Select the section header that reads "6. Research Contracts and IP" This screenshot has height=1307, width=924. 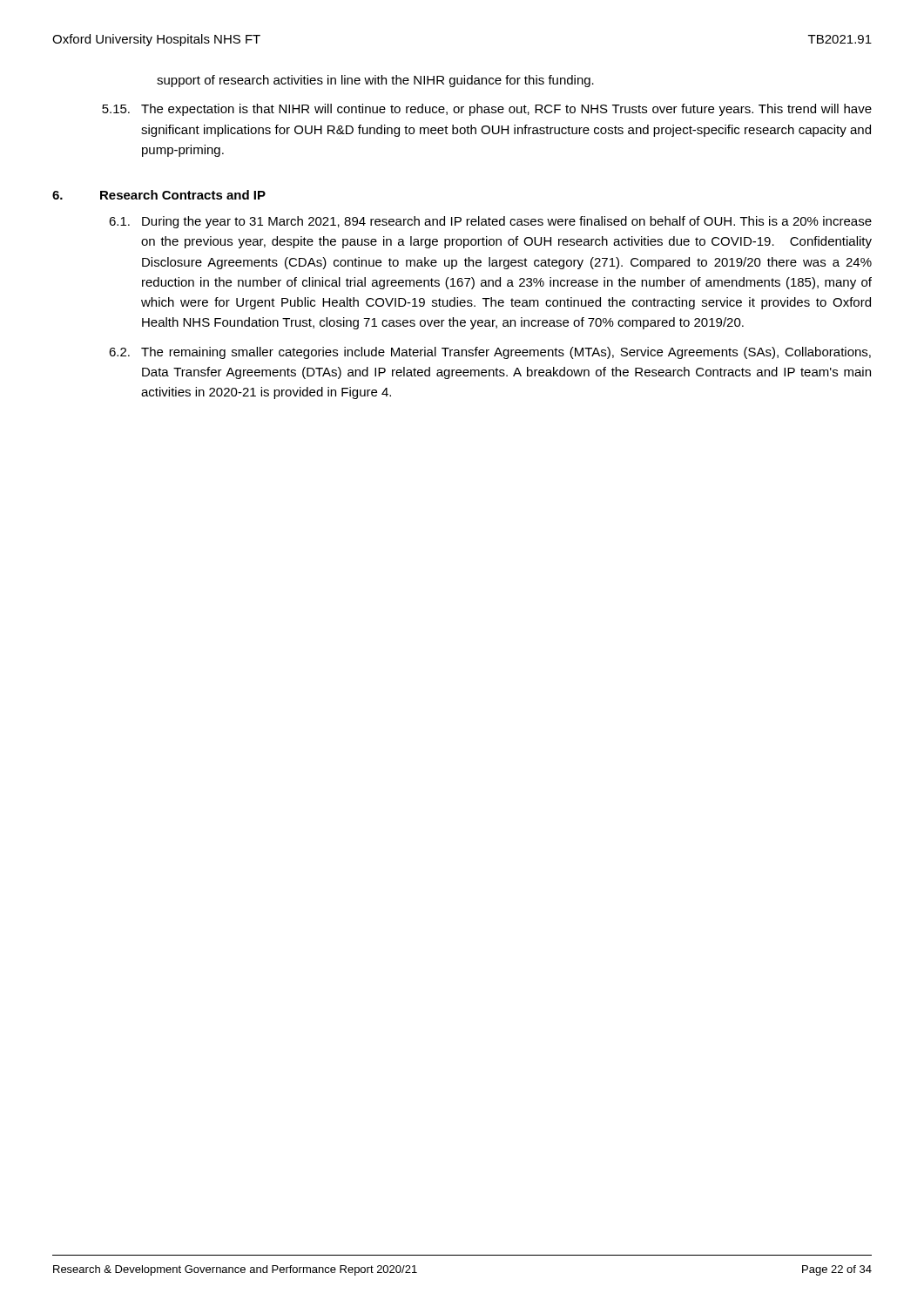(159, 195)
